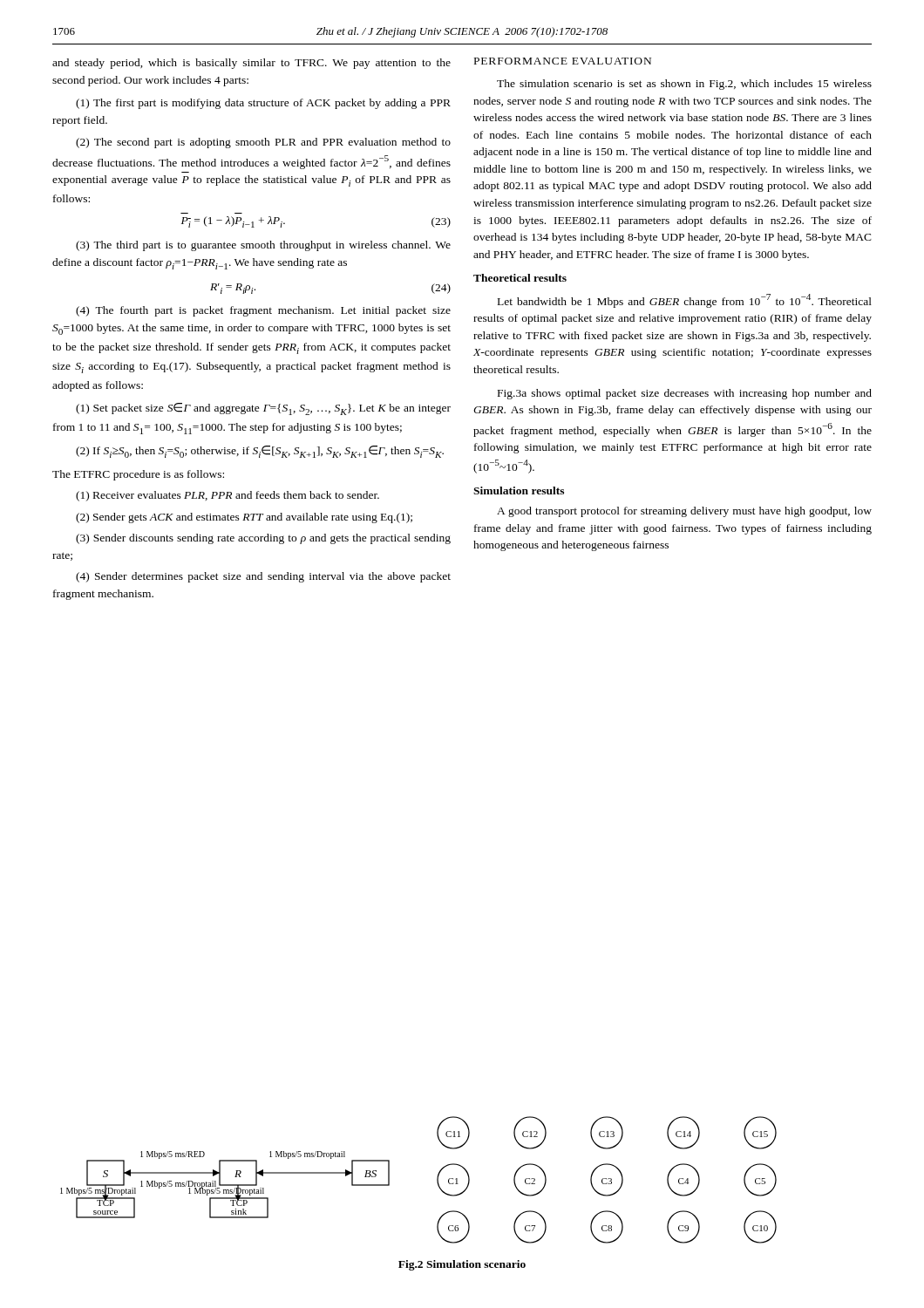924x1308 pixels.
Task: Select the passage starting "(1) Set packet size S∈Γ"
Action: [251, 418]
